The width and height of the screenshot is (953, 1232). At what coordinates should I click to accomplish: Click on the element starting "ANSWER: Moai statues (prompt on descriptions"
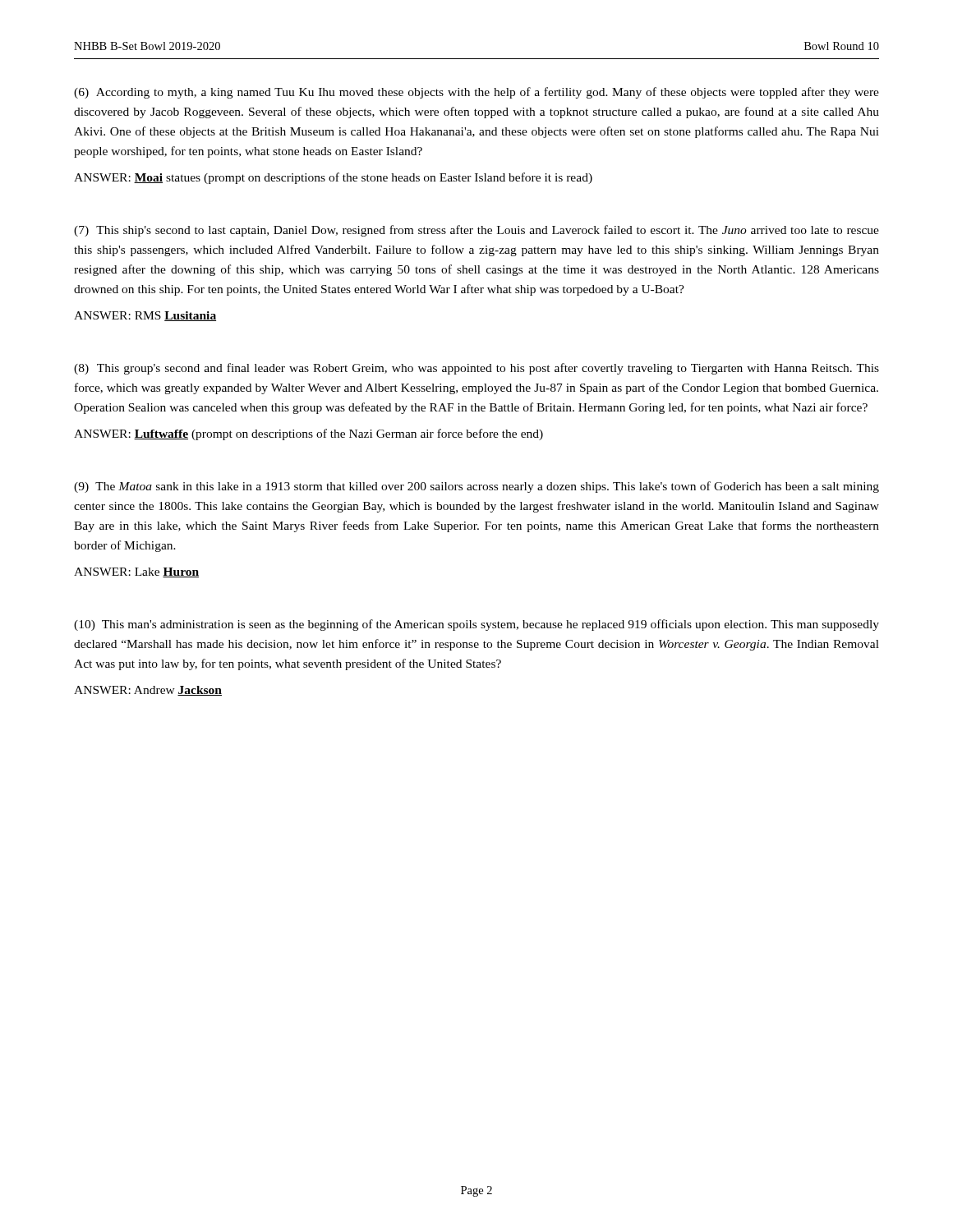[x=333, y=177]
